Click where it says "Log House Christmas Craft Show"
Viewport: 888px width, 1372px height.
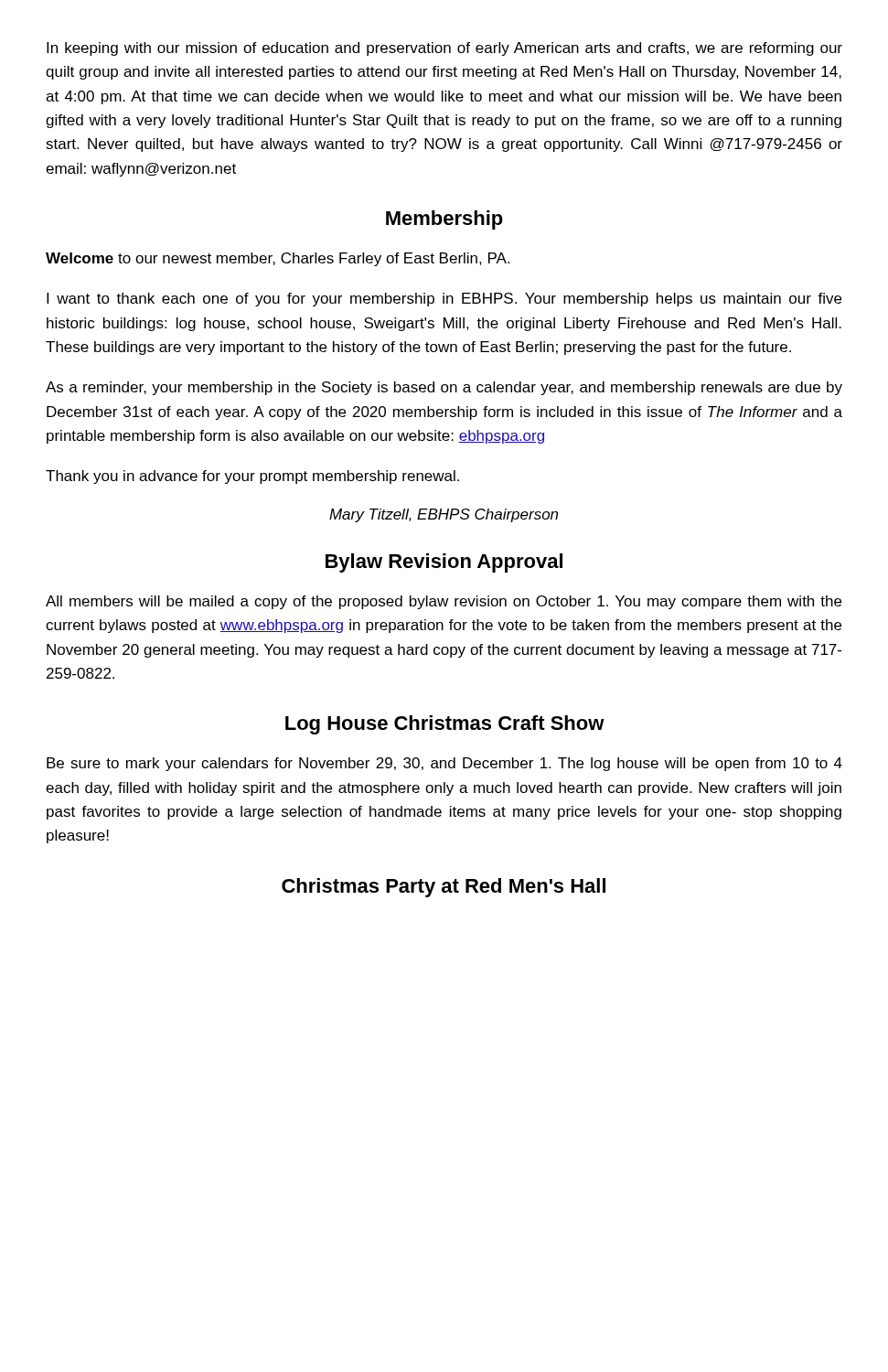(x=444, y=723)
